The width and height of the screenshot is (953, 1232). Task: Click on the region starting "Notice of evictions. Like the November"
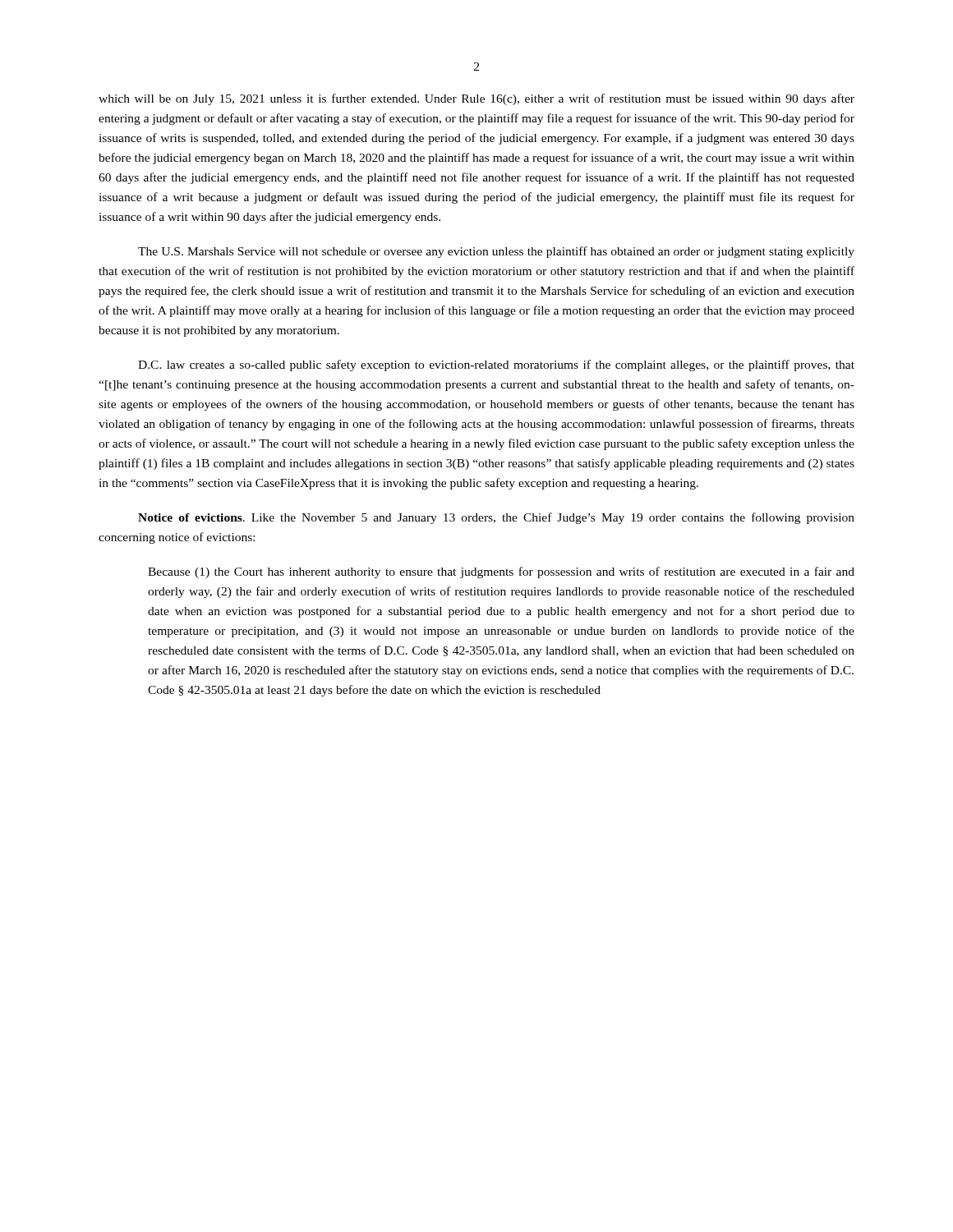[x=476, y=527]
